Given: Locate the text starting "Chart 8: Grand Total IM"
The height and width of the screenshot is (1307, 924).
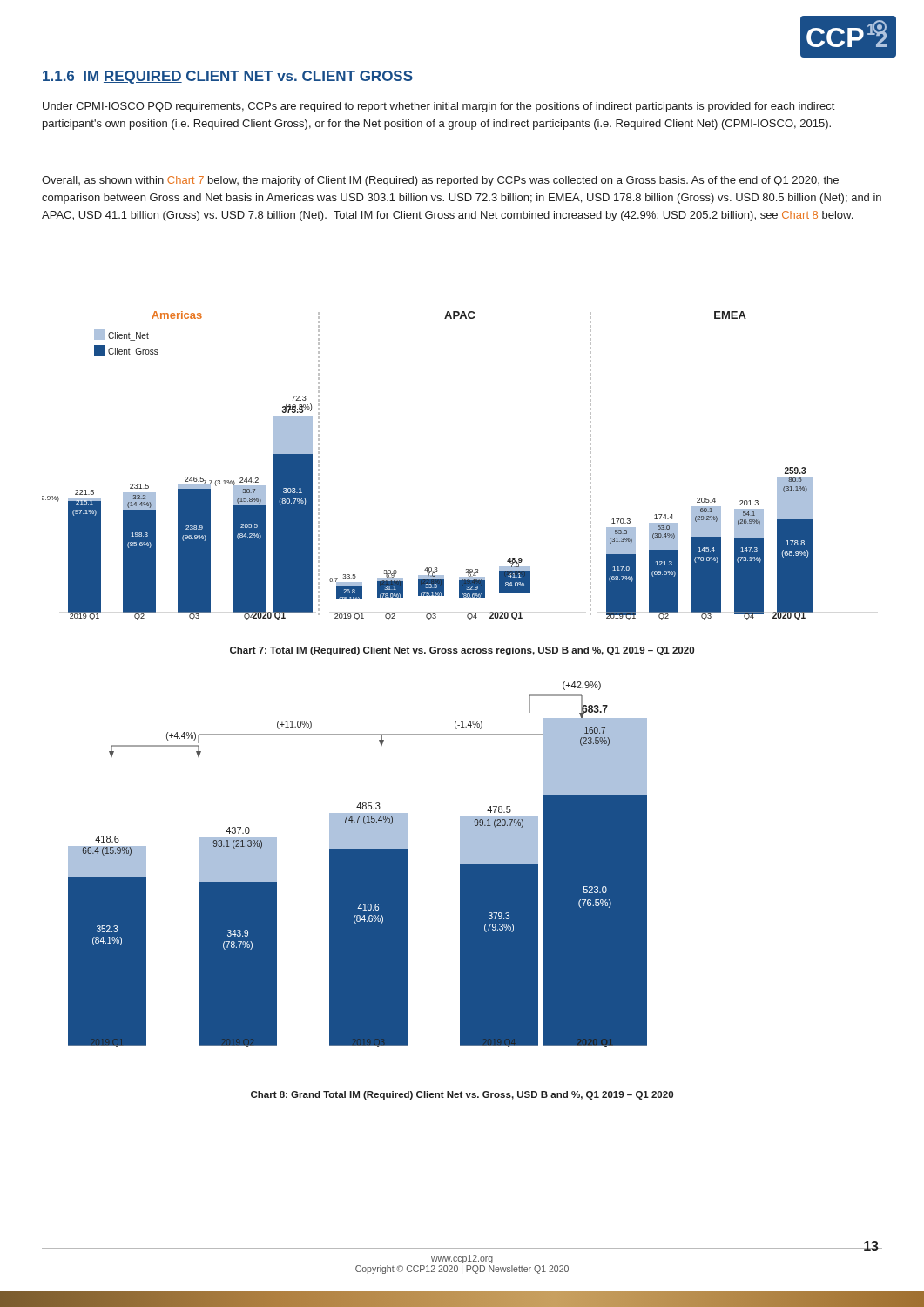Looking at the screenshot, I should point(462,1094).
